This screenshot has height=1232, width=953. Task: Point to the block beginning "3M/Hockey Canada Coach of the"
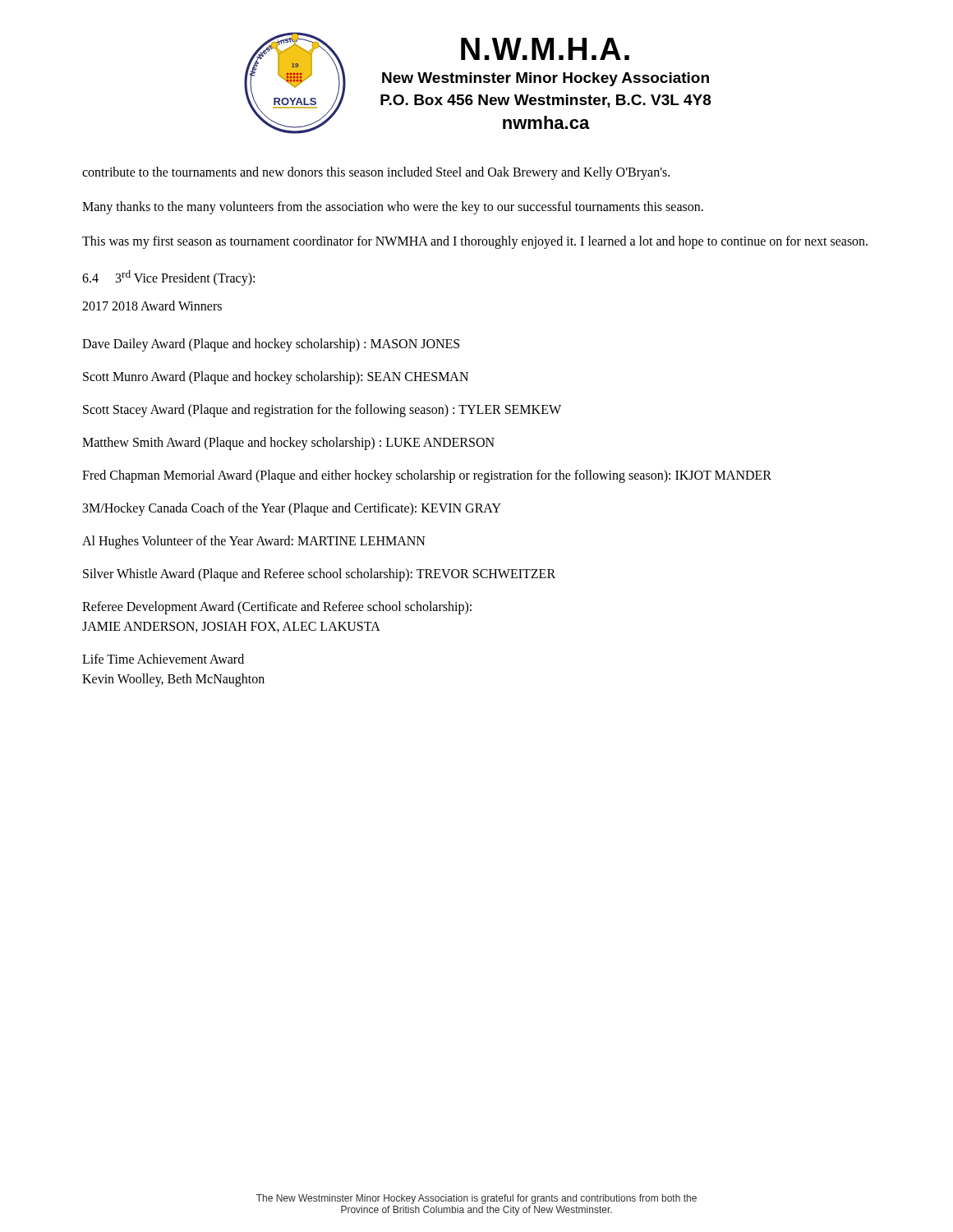292,508
